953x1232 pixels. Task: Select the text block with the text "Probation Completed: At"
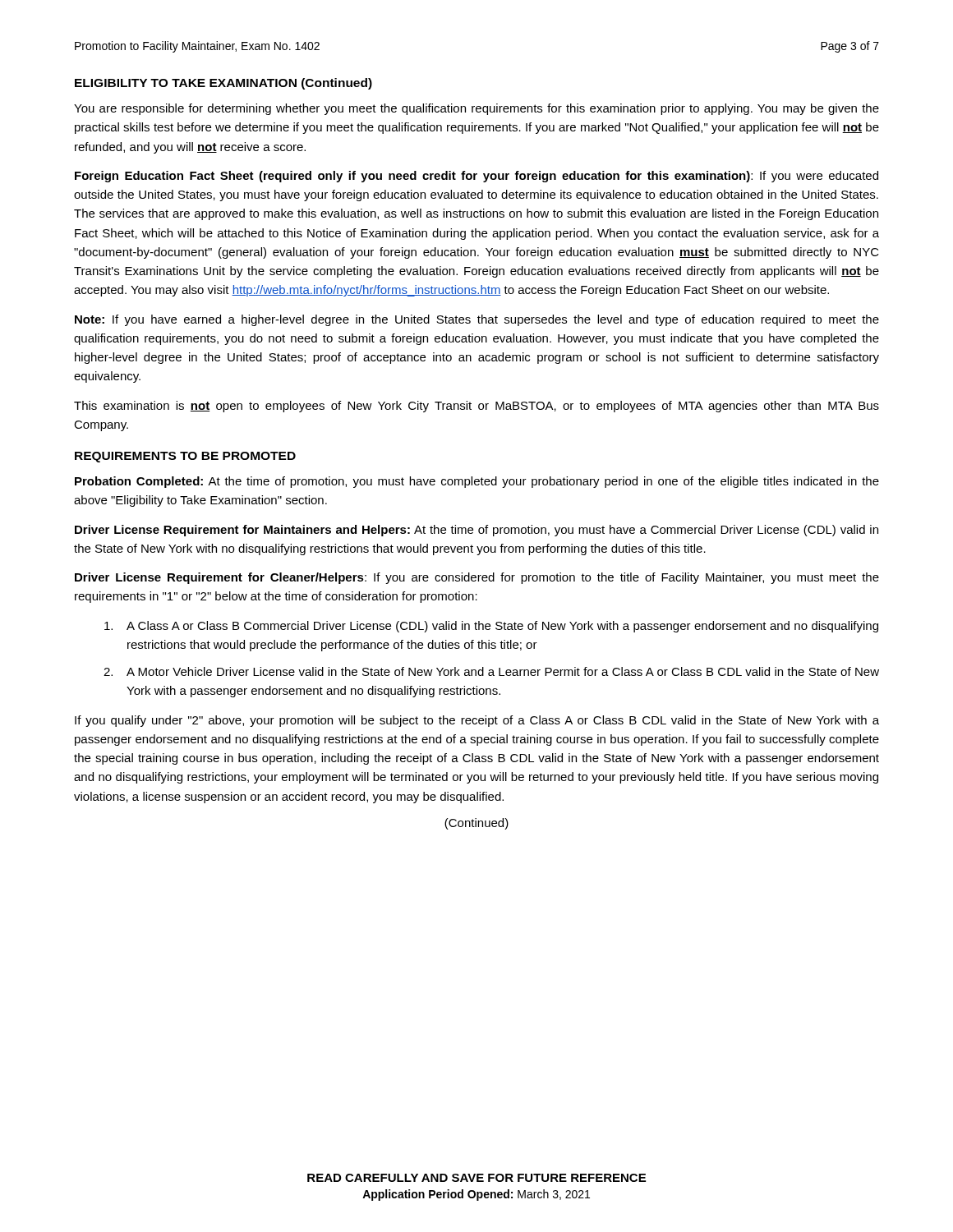coord(476,490)
